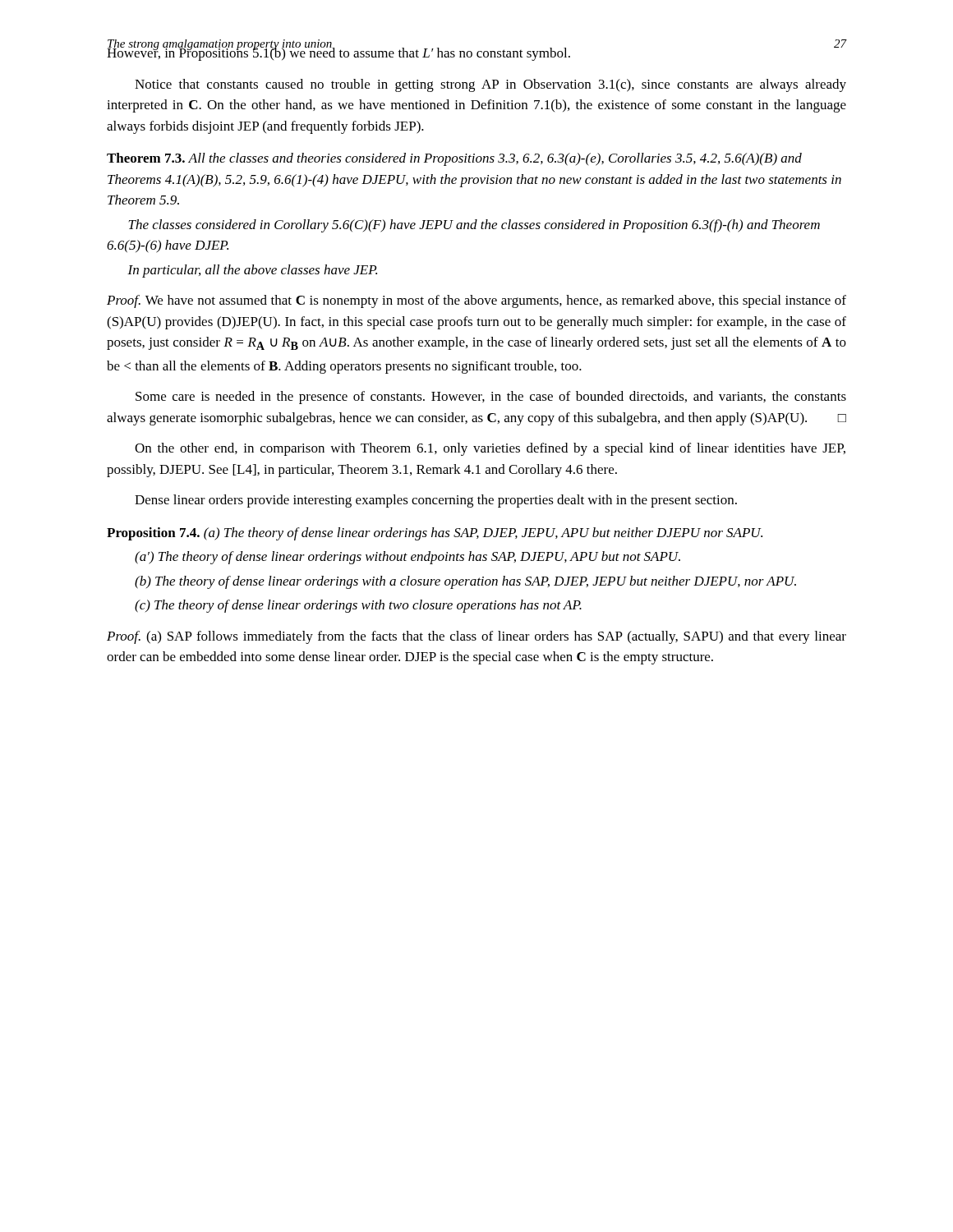Viewport: 953px width, 1232px height.
Task: Click on the region starting "On the other end, in comparison with"
Action: click(x=476, y=459)
